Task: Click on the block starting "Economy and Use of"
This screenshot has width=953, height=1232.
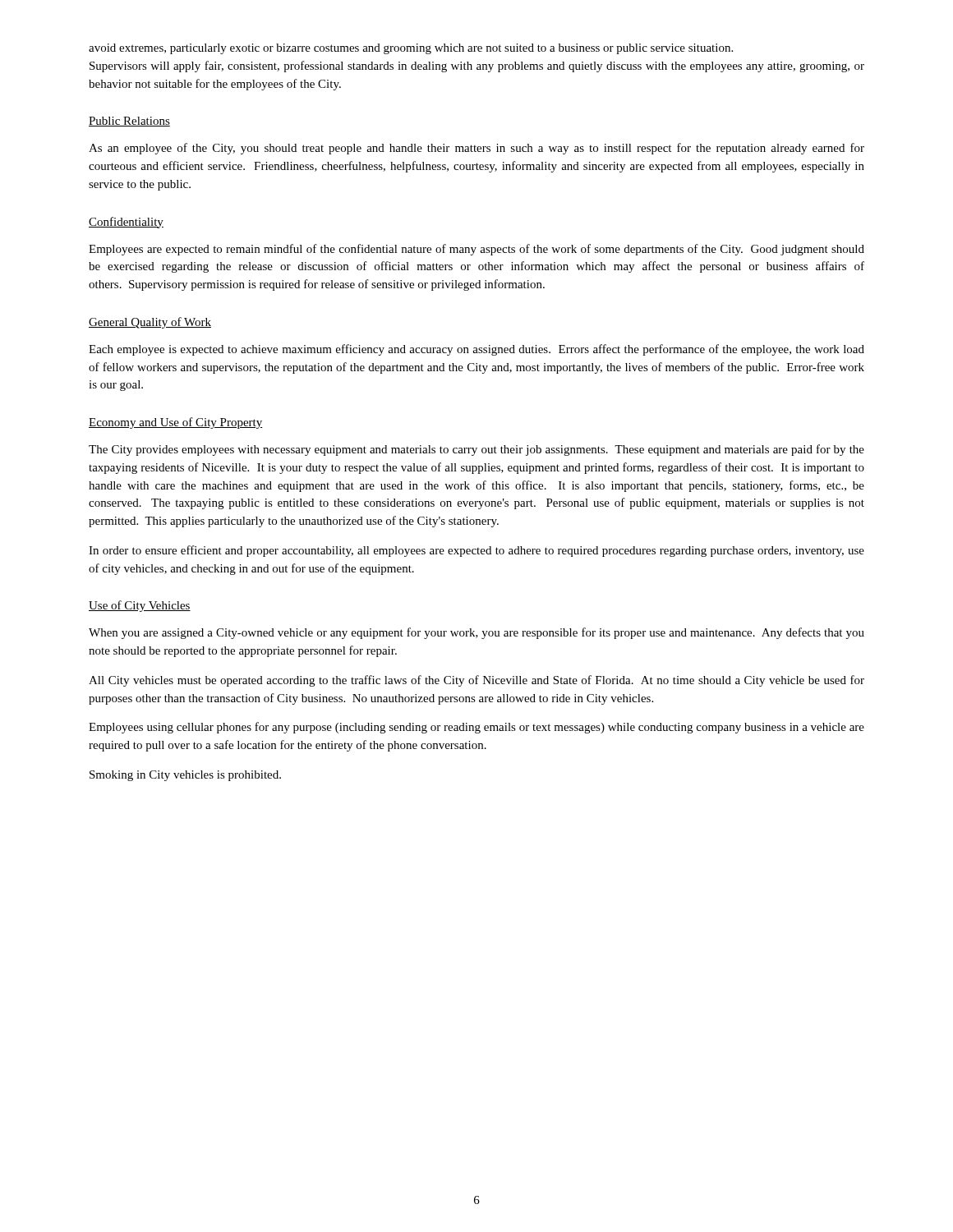Action: point(175,422)
